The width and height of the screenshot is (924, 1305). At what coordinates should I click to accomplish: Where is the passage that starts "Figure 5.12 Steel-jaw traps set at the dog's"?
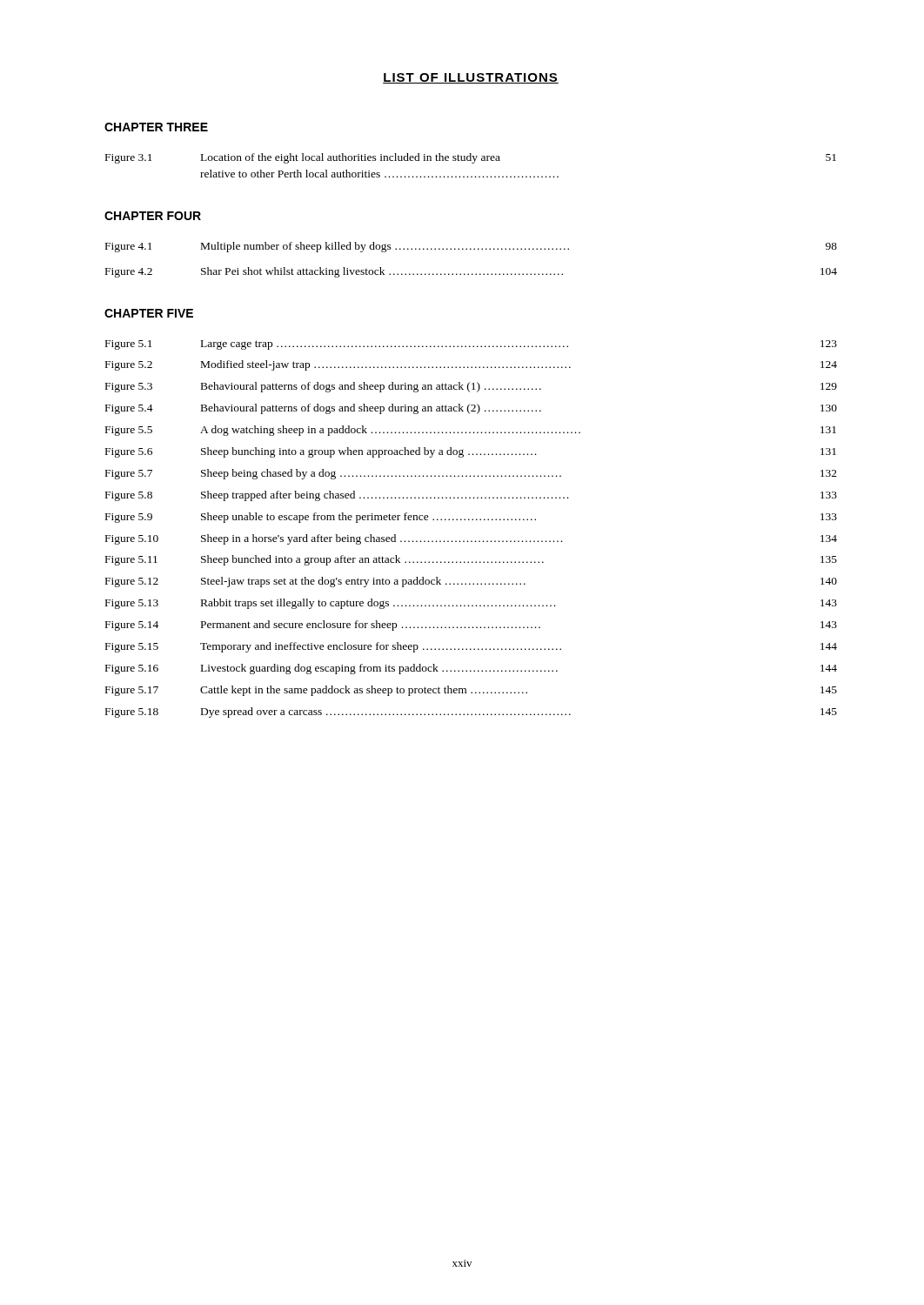(x=471, y=582)
